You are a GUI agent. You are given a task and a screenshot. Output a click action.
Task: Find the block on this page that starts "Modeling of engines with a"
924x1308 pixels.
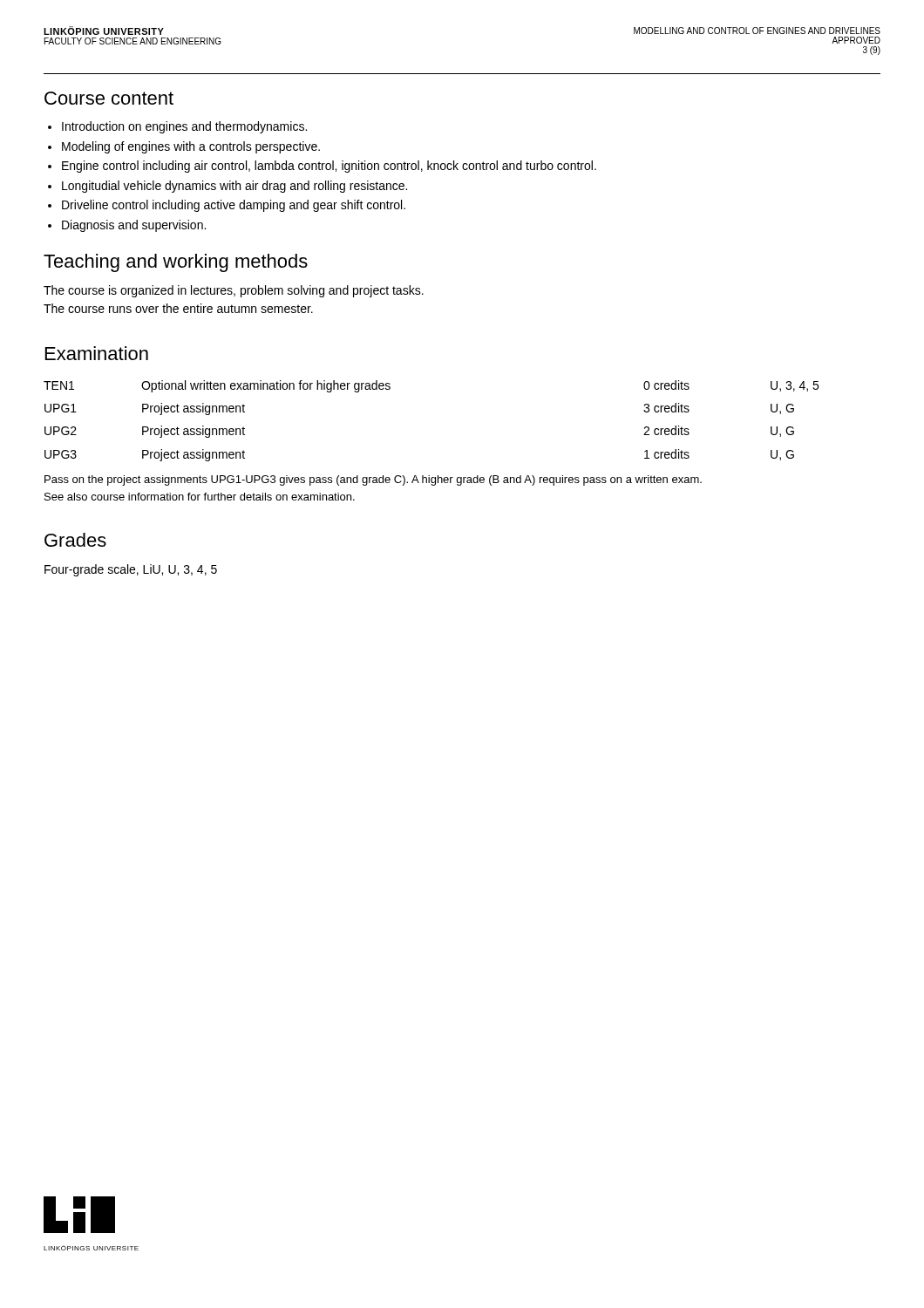coord(191,146)
